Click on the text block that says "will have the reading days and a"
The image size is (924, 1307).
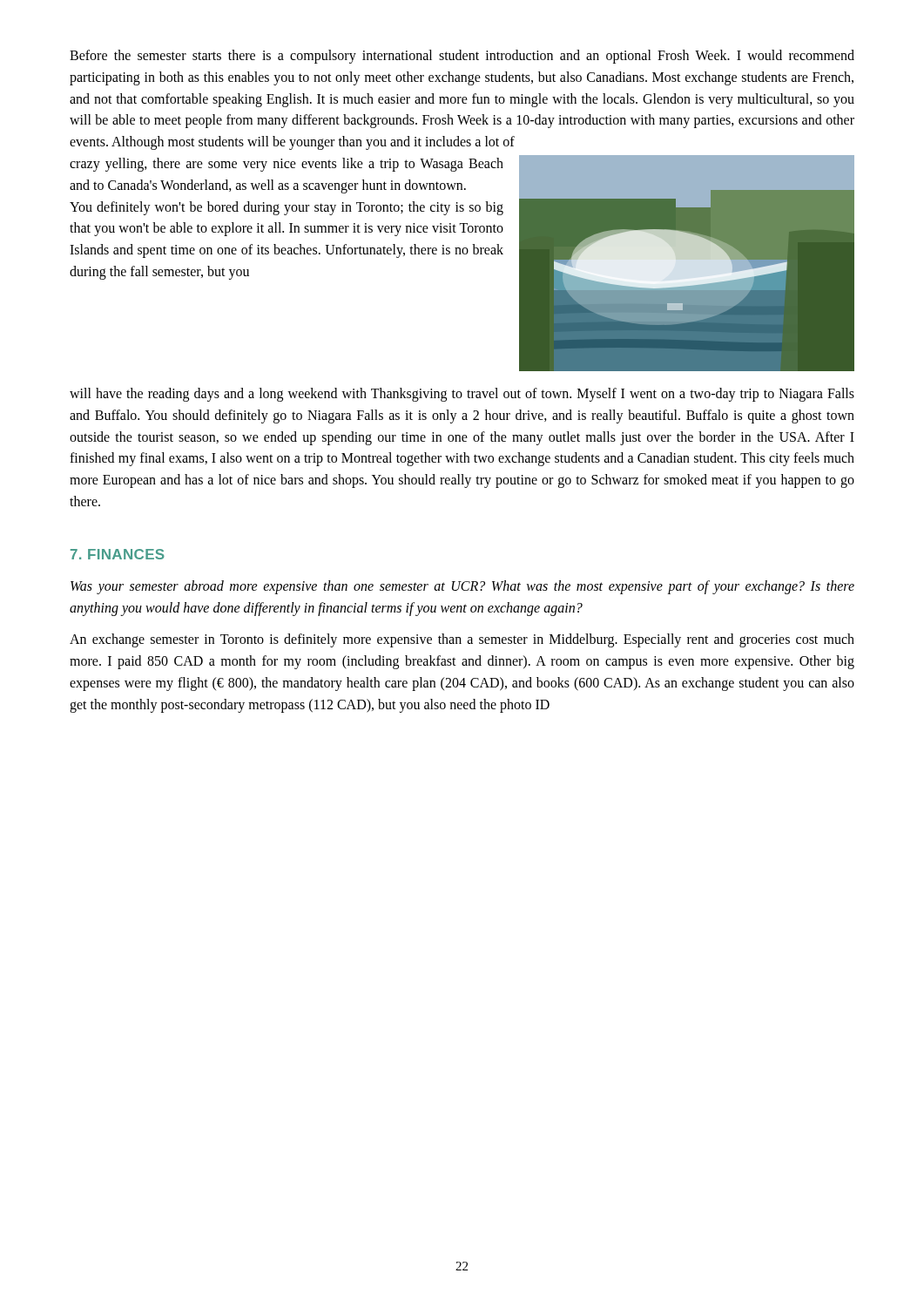(462, 447)
